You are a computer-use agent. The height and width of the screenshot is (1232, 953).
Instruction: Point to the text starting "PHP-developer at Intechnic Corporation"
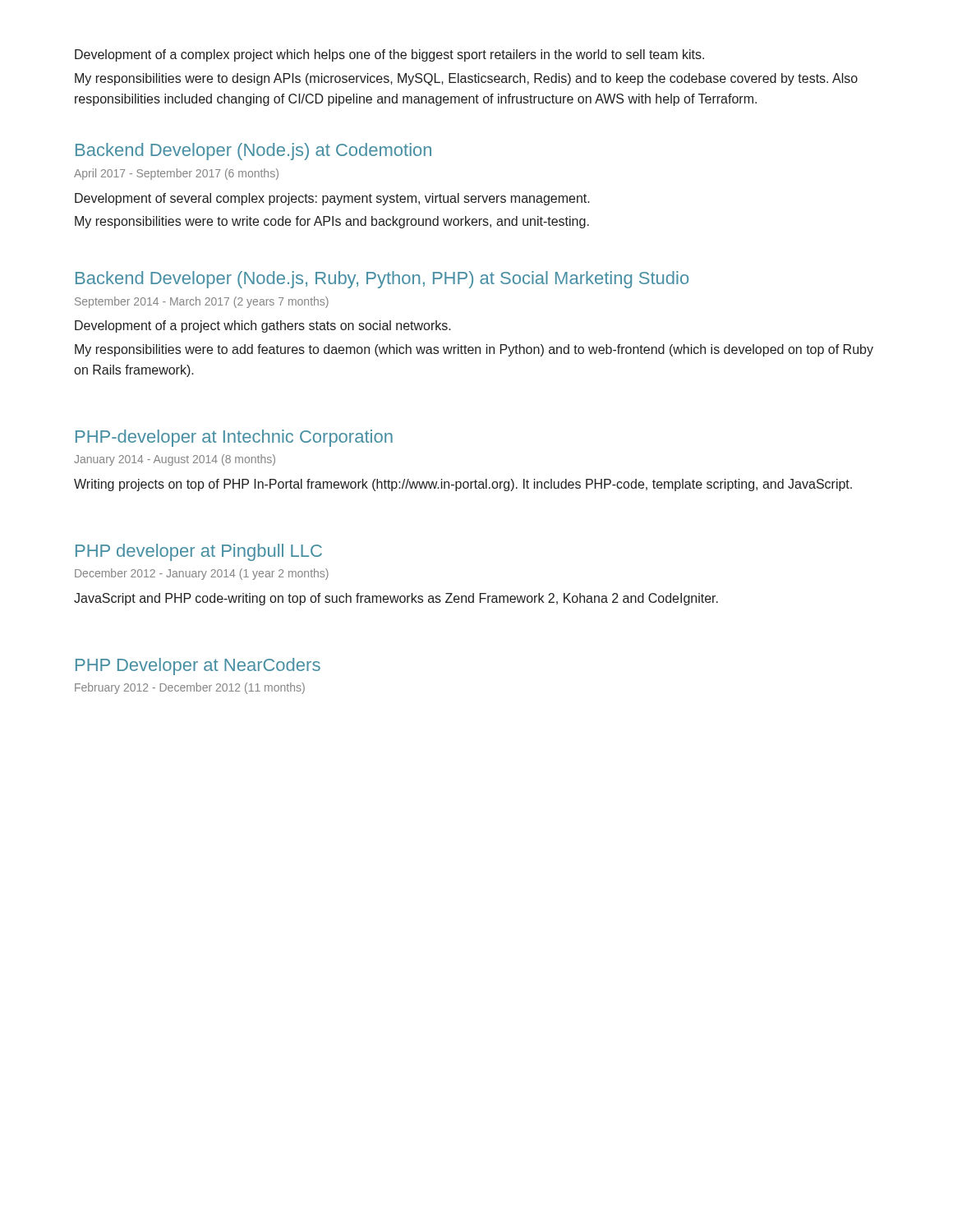(234, 436)
